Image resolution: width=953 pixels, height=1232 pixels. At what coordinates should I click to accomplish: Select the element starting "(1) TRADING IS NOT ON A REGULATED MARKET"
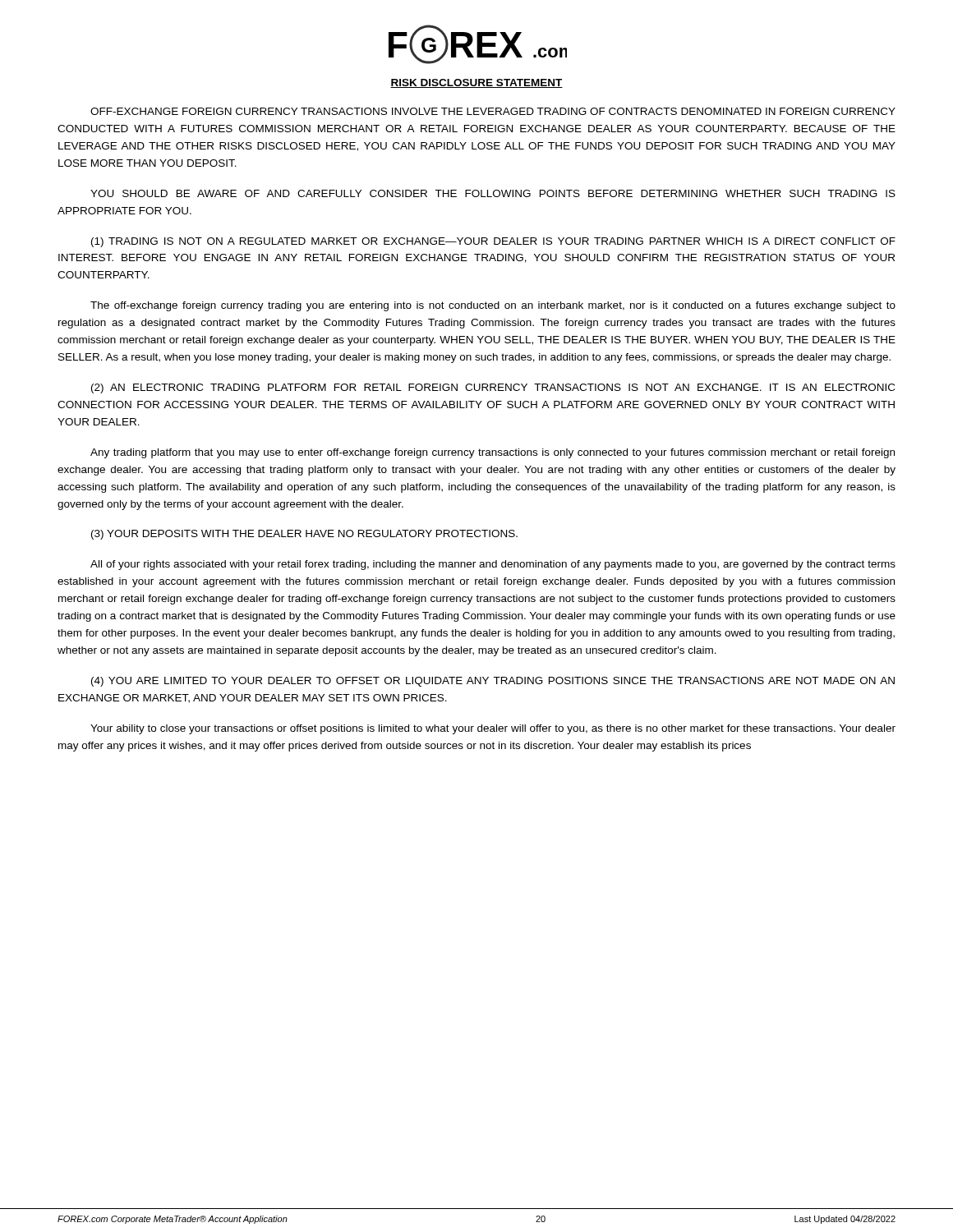[476, 258]
